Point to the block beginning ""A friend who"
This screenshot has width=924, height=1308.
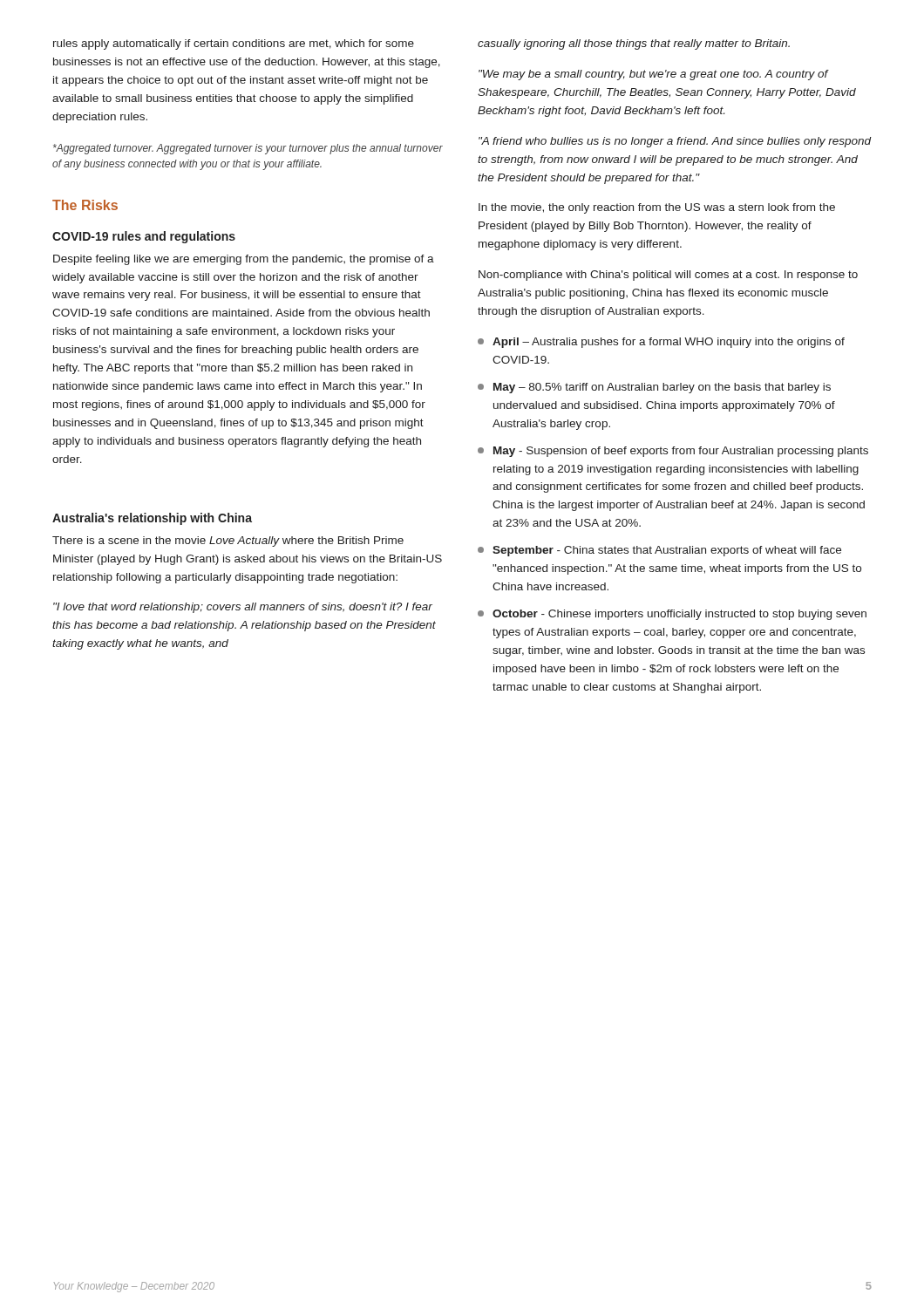(x=674, y=159)
